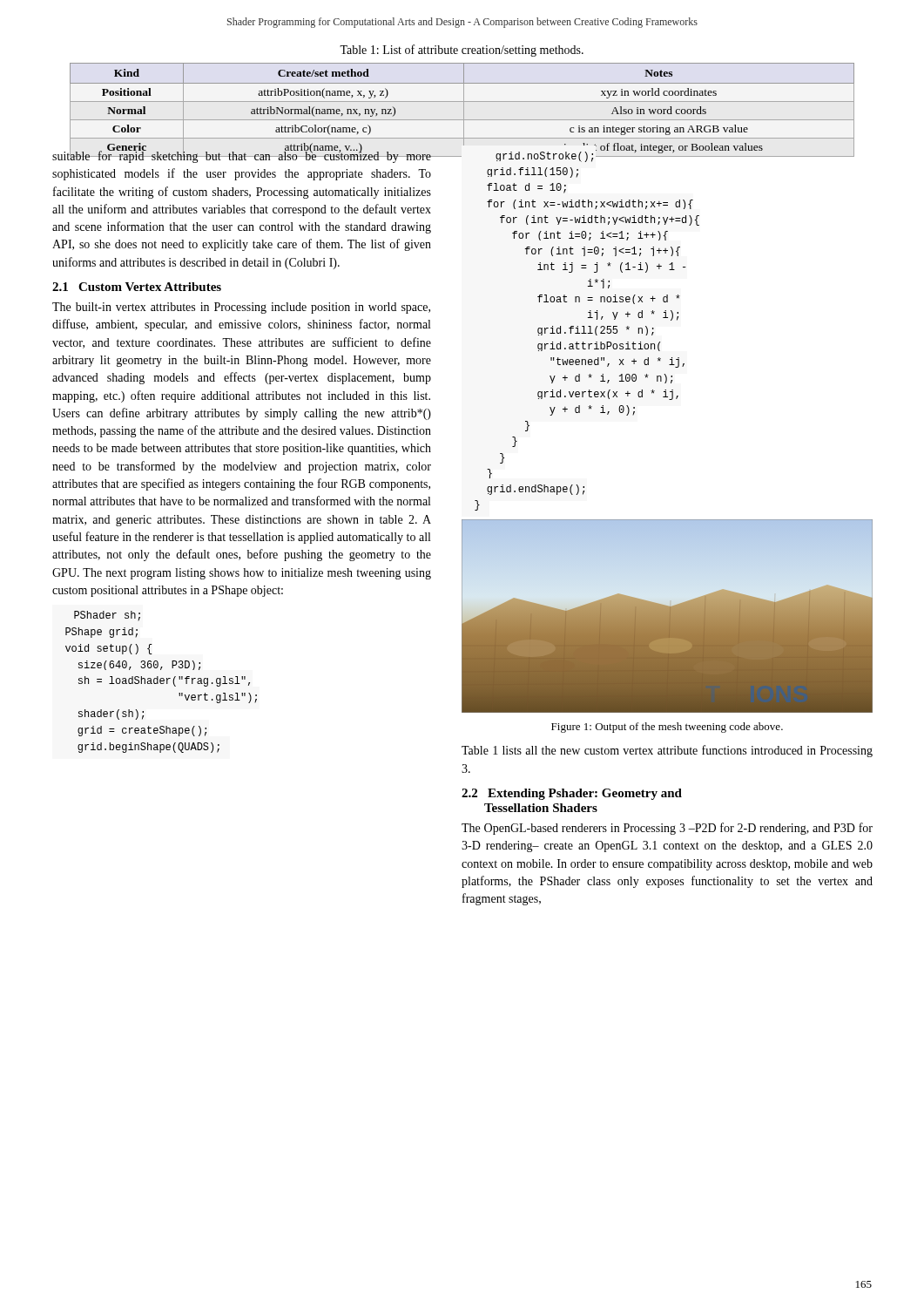
Task: Click on the text starting "suitable for rapid sketching"
Action: point(242,210)
